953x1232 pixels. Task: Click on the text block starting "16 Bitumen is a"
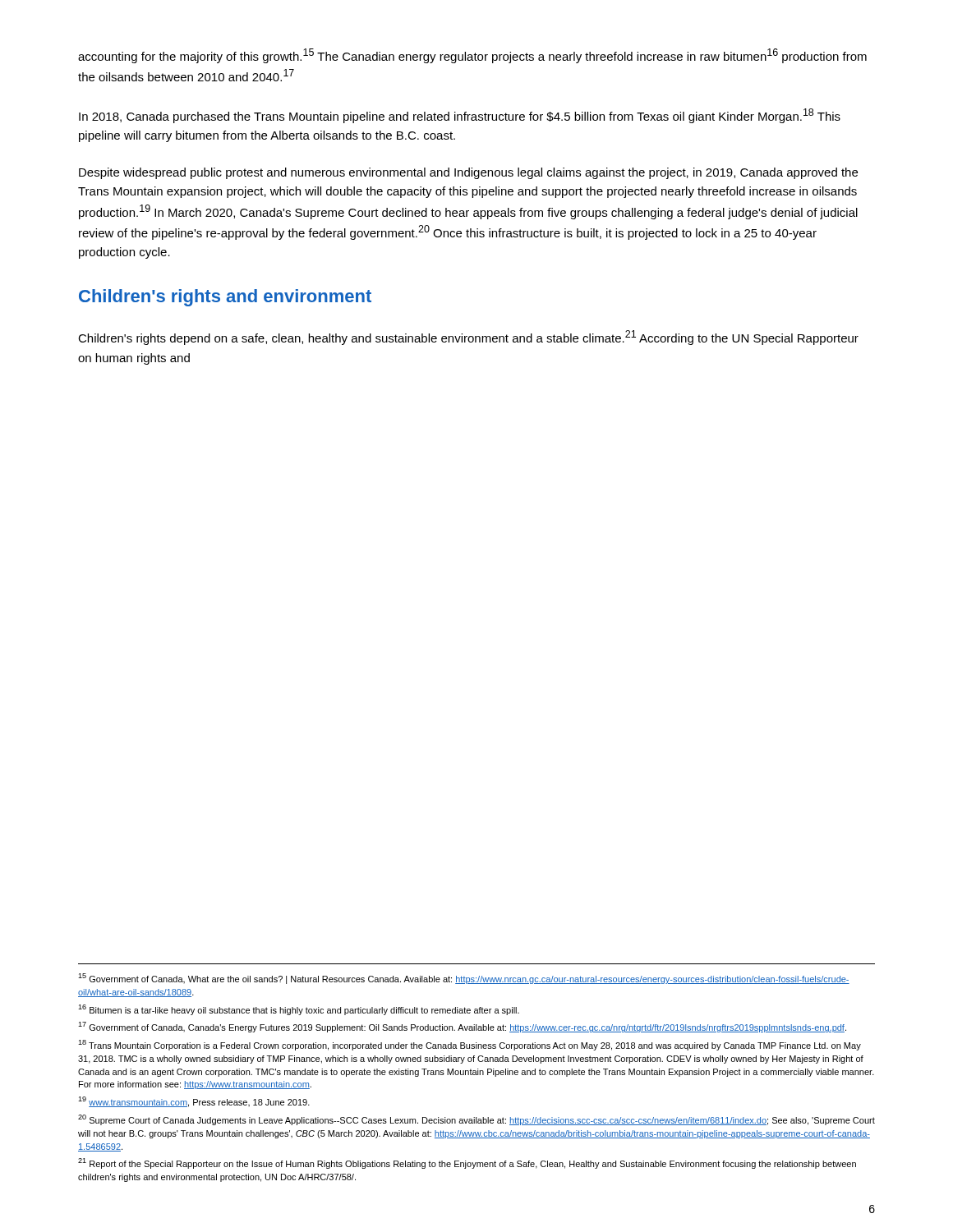(x=299, y=1009)
